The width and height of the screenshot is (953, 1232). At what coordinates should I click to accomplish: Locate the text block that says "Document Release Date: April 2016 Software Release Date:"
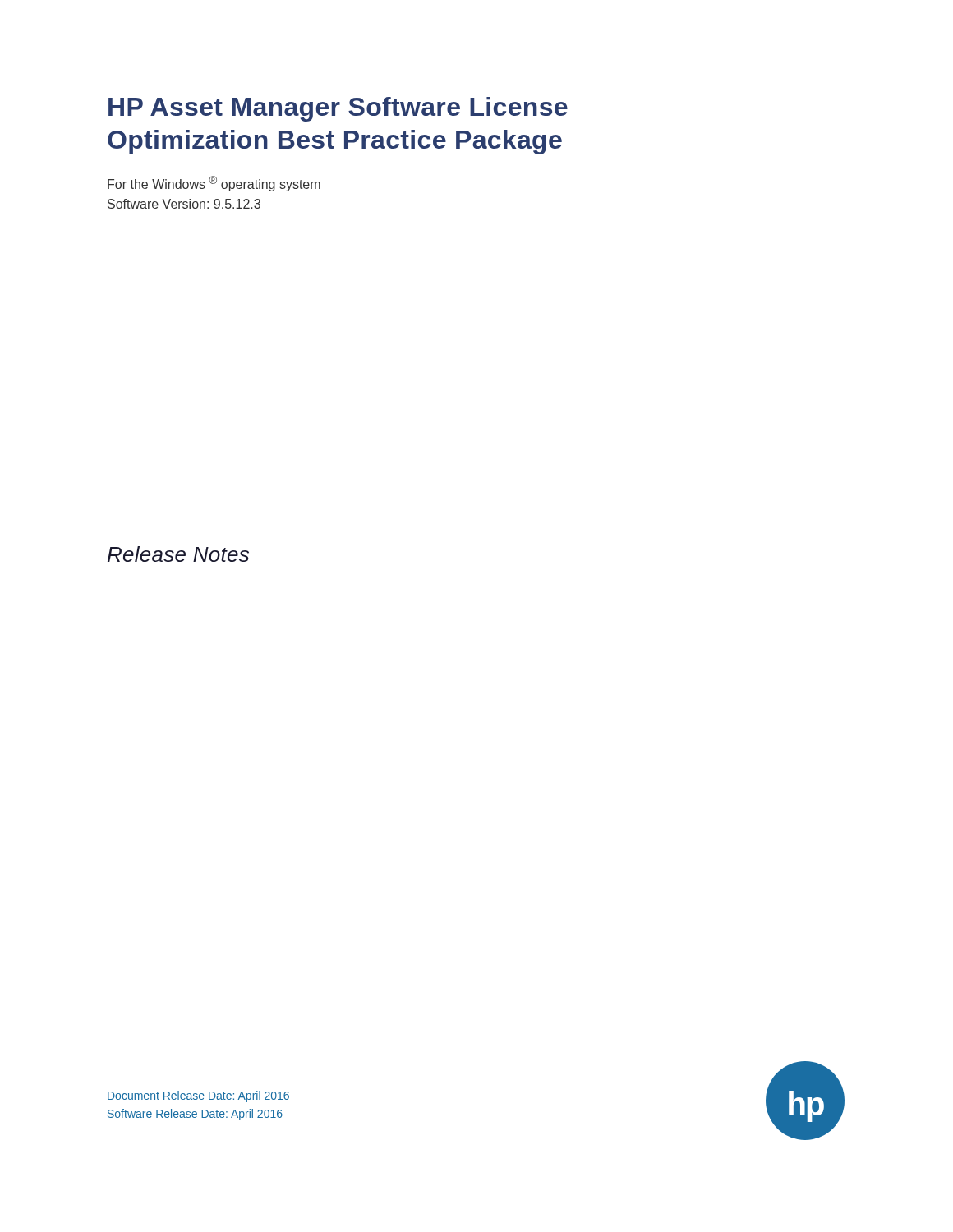pos(198,1105)
